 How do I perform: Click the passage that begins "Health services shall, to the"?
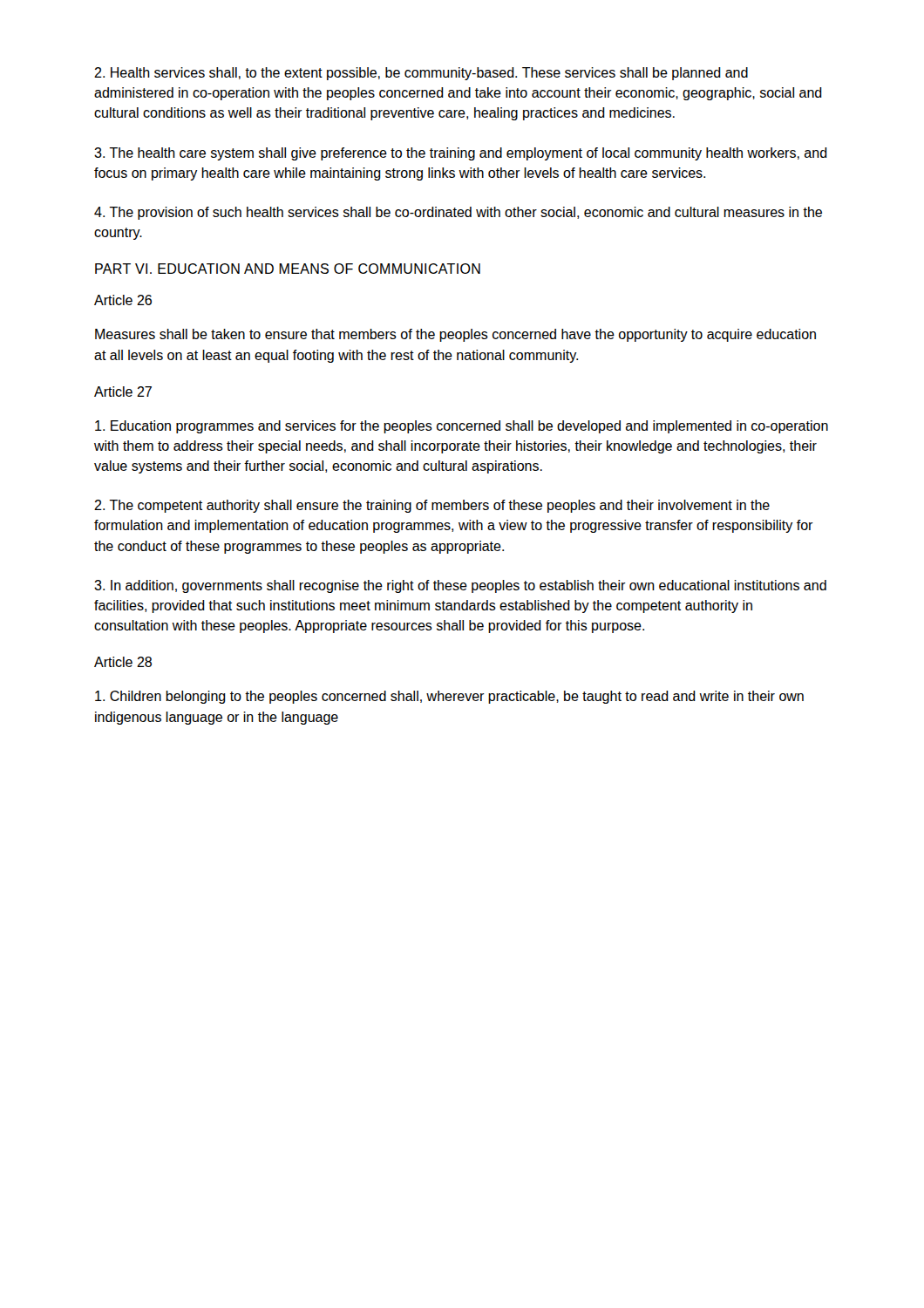pos(458,93)
